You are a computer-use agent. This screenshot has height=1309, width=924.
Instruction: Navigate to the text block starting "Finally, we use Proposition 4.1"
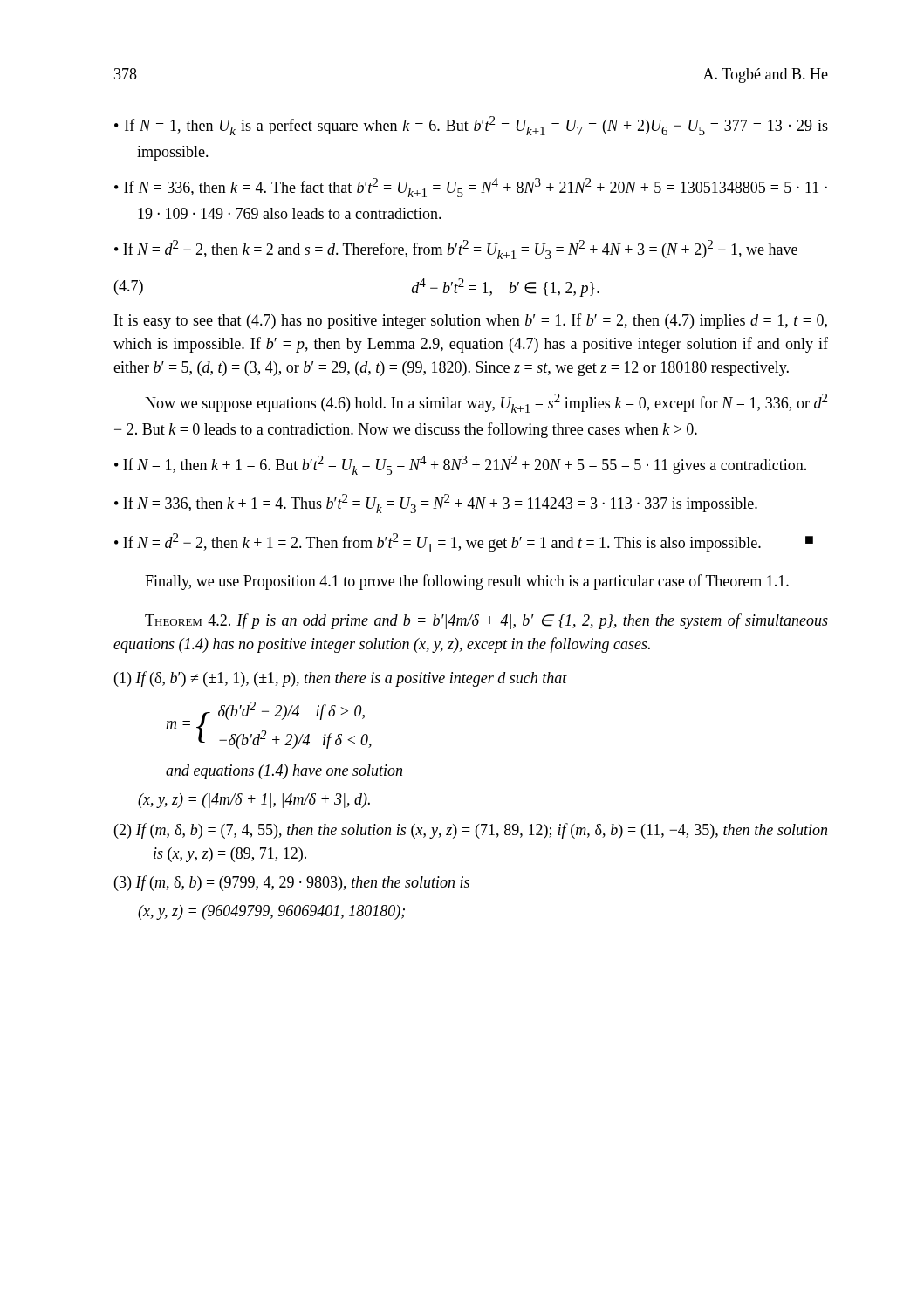click(x=471, y=581)
